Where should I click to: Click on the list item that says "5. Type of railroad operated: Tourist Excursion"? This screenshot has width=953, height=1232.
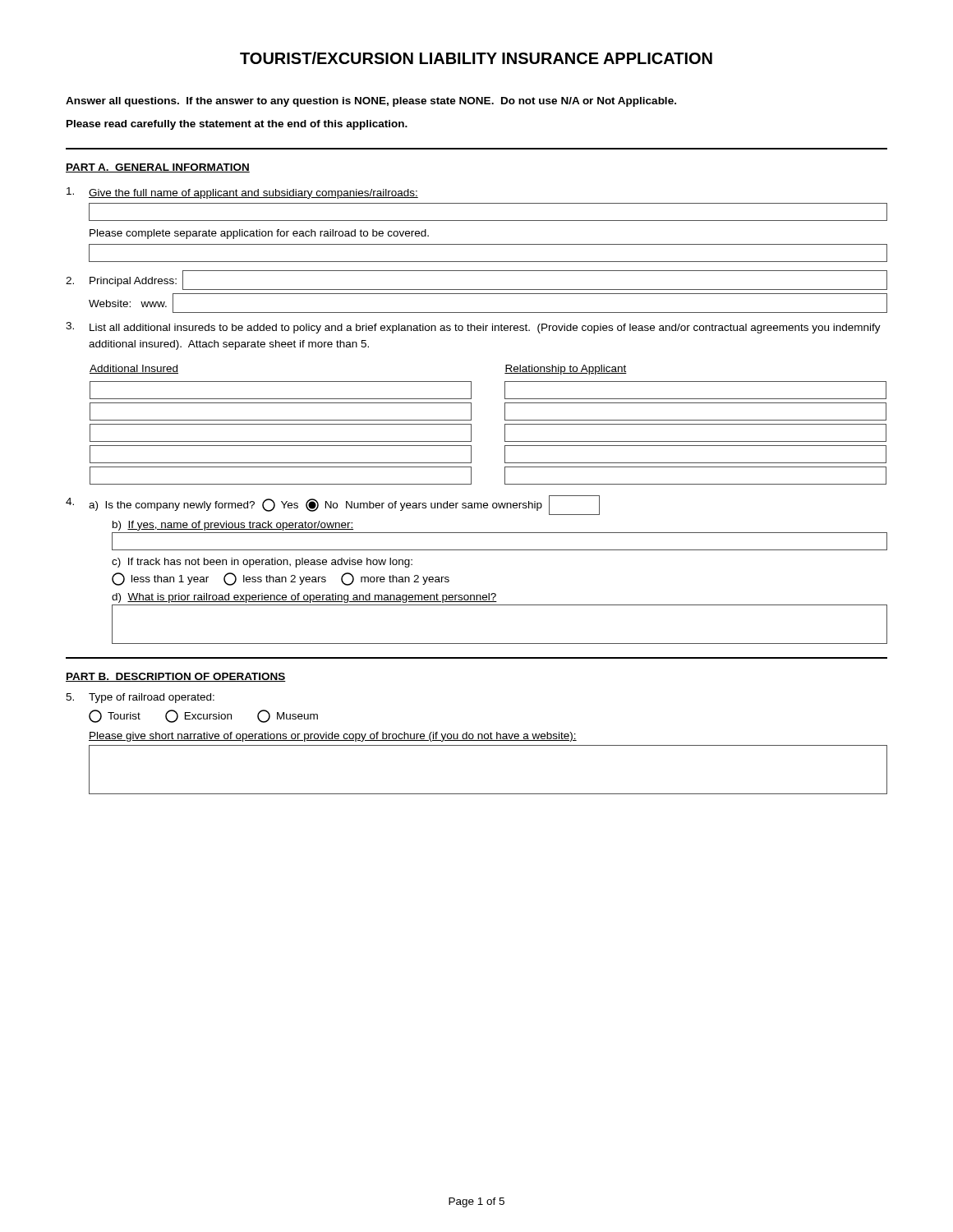tap(476, 742)
